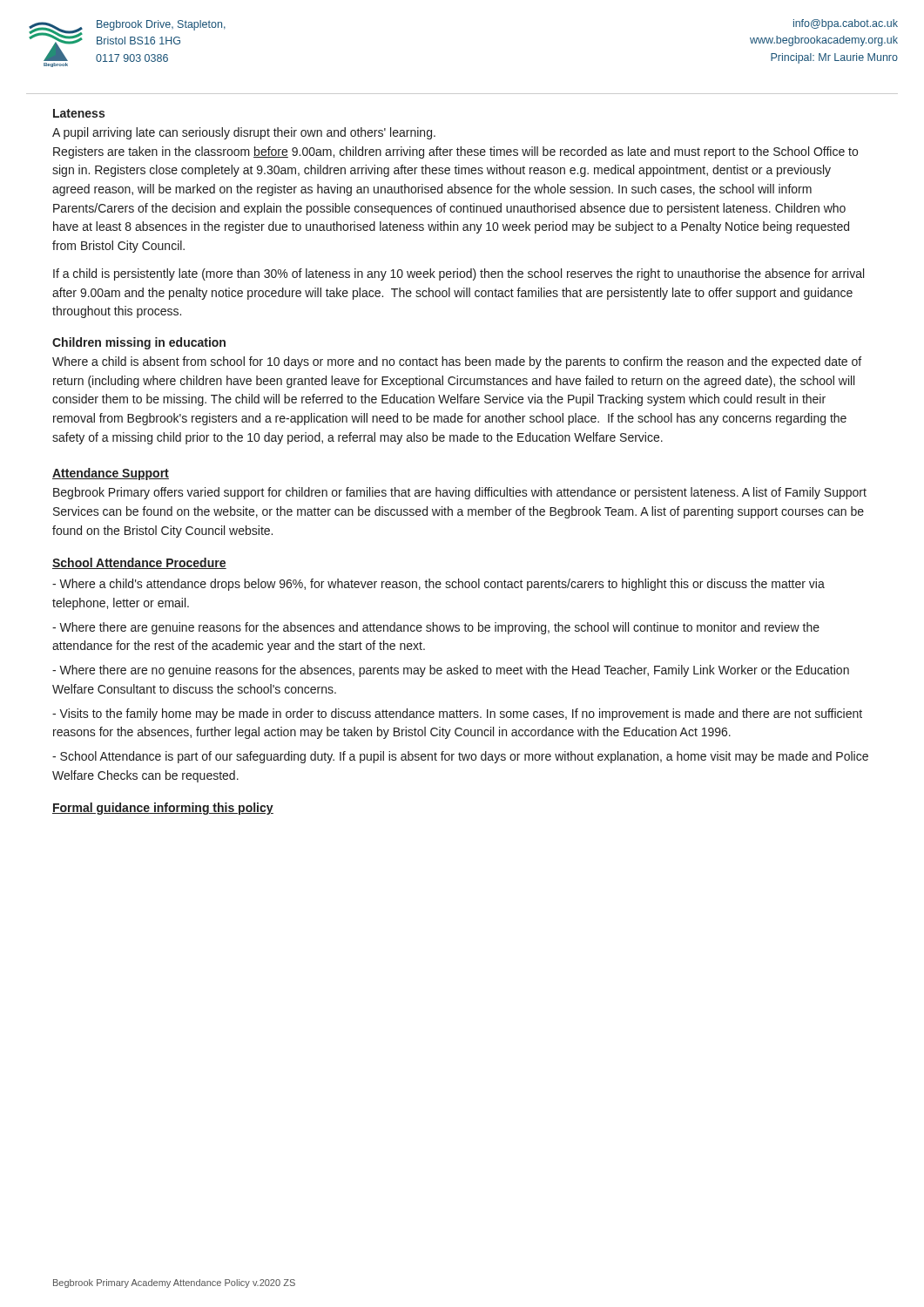Image resolution: width=924 pixels, height=1307 pixels.
Task: Locate the list item that says "Visits to the family home may"
Action: pos(457,723)
